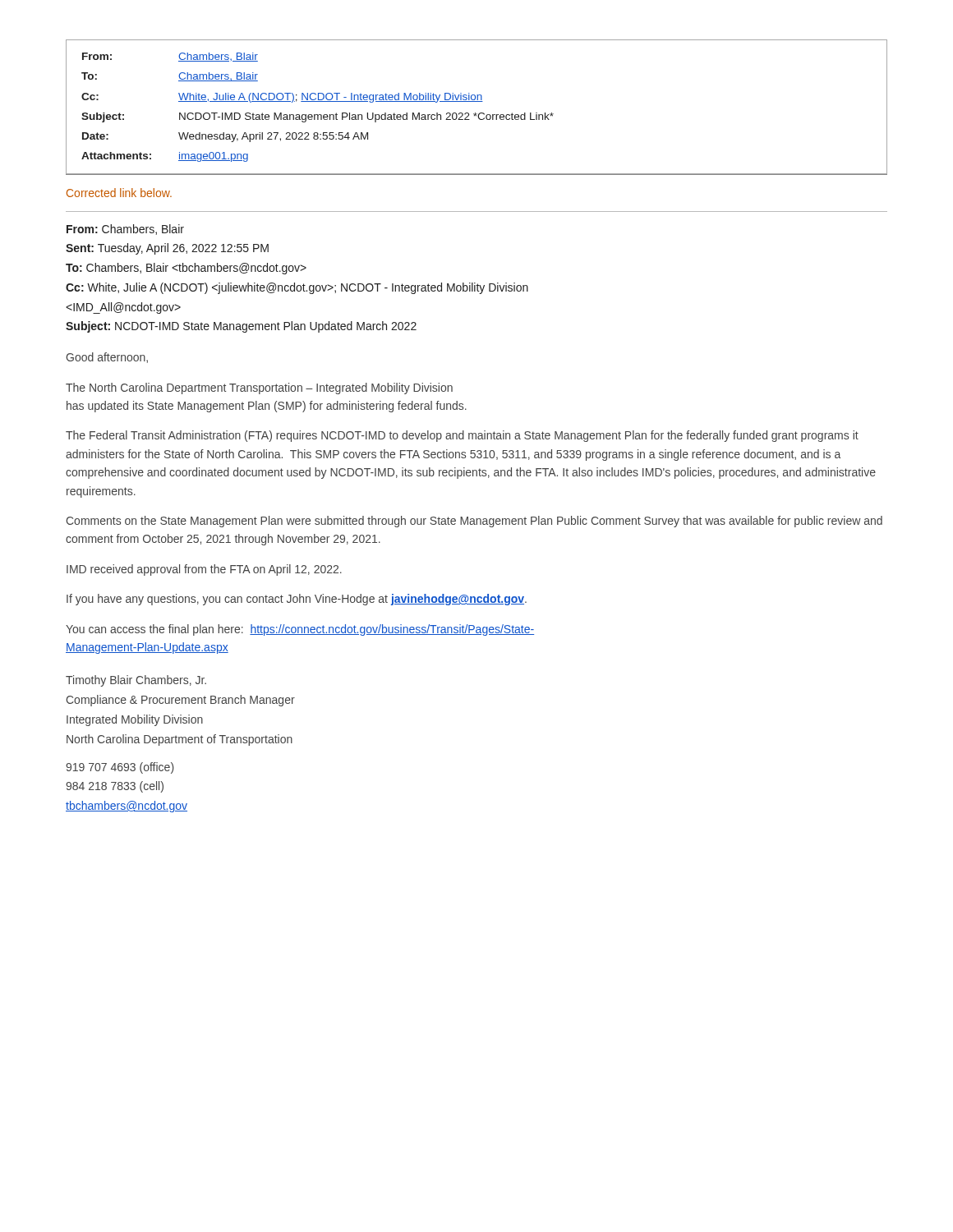Click on the passage starting "Good afternoon,"
Screen dimensions: 1232x953
107,358
